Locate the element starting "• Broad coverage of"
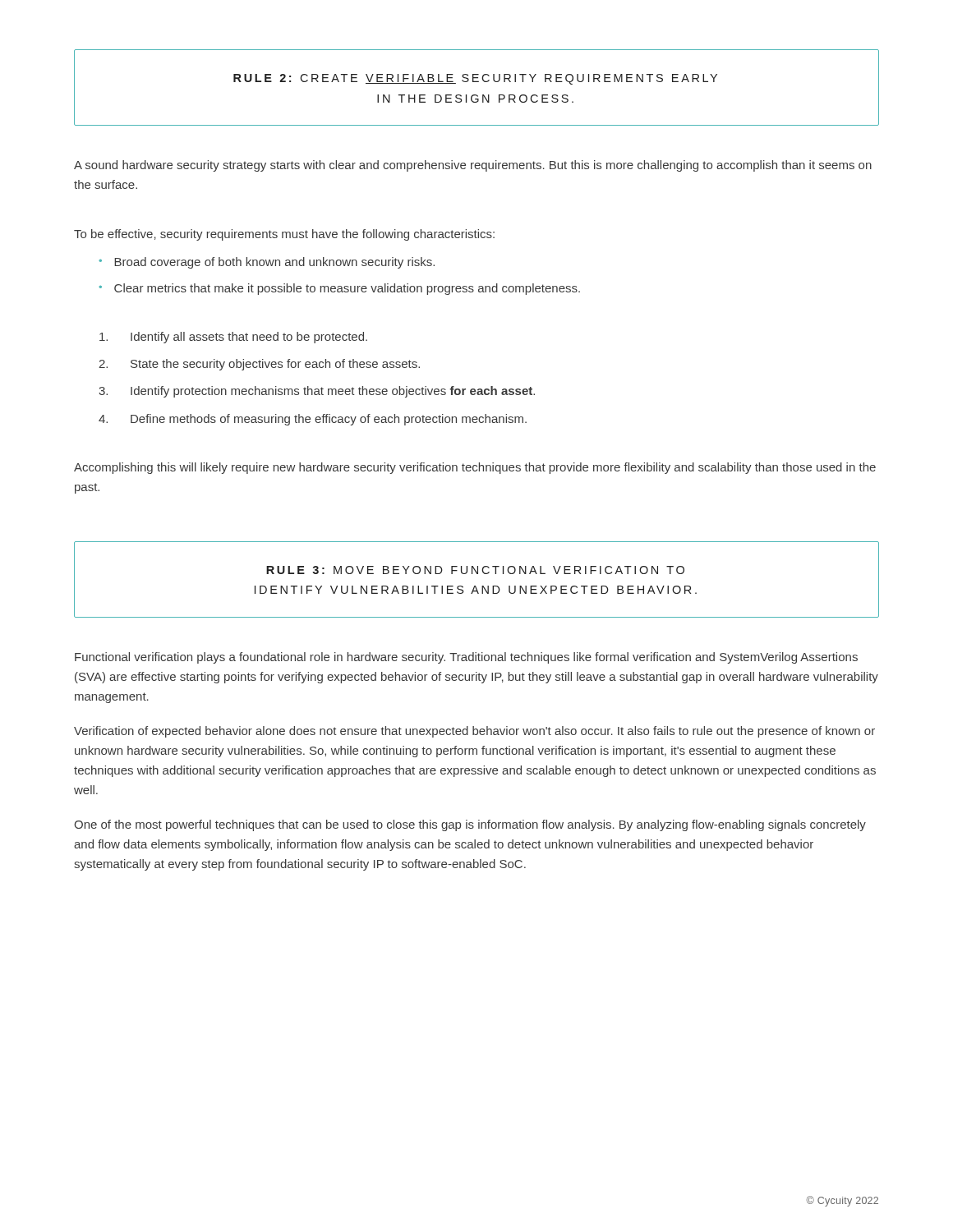The width and height of the screenshot is (953, 1232). [267, 262]
